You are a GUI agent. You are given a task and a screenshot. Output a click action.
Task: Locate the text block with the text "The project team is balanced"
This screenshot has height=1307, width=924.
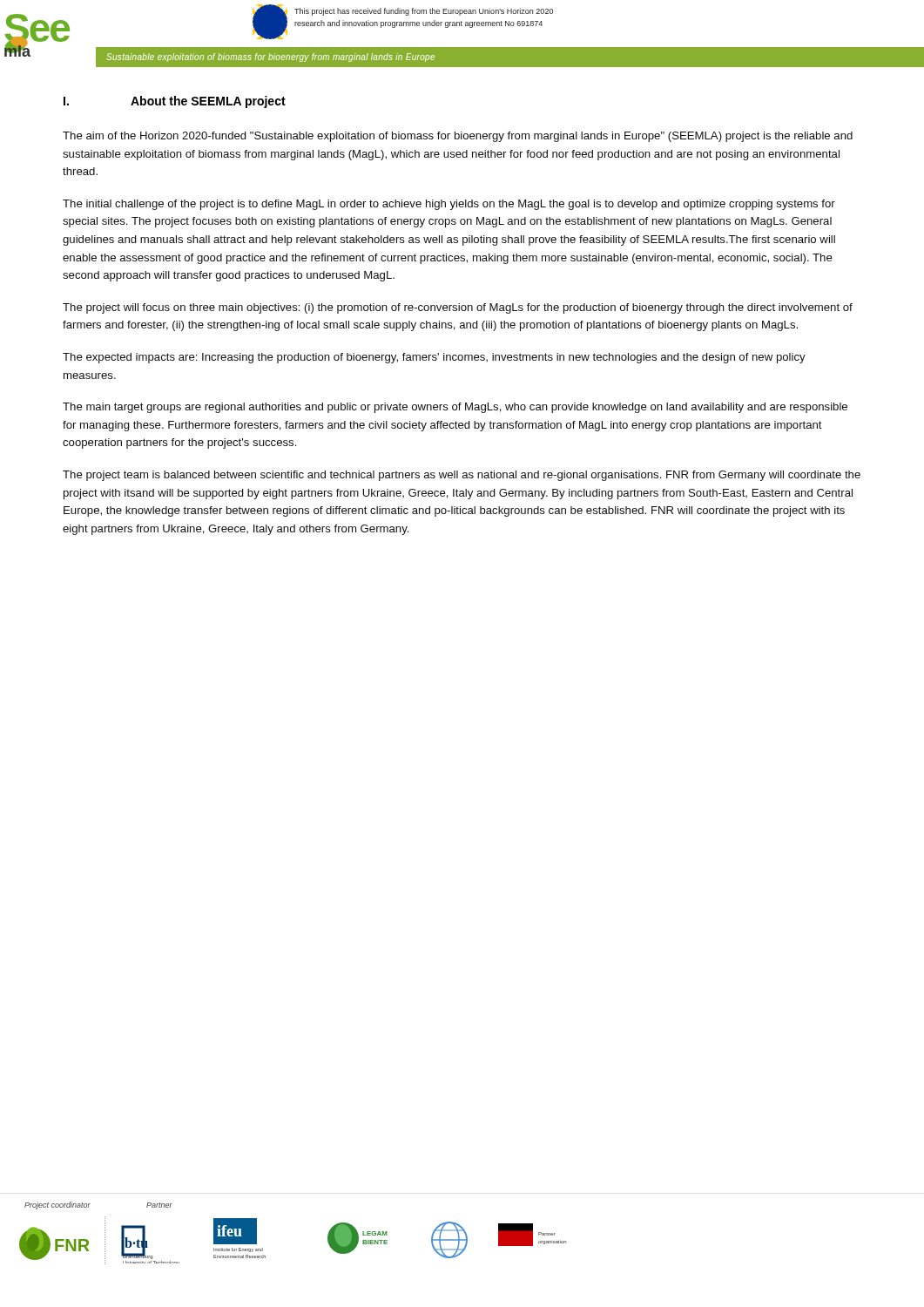pyautogui.click(x=462, y=501)
